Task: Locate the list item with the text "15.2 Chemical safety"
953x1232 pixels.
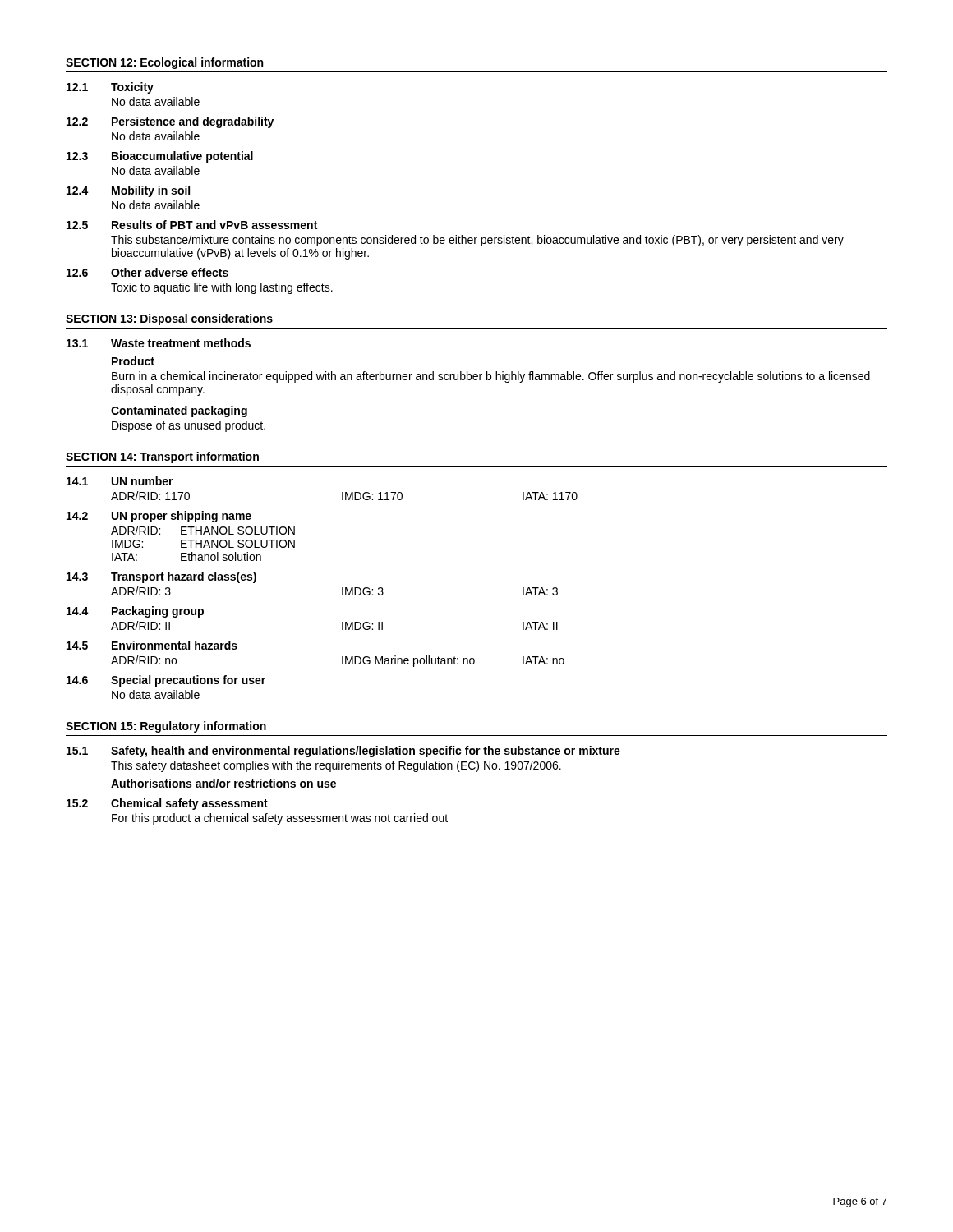Action: (x=167, y=804)
